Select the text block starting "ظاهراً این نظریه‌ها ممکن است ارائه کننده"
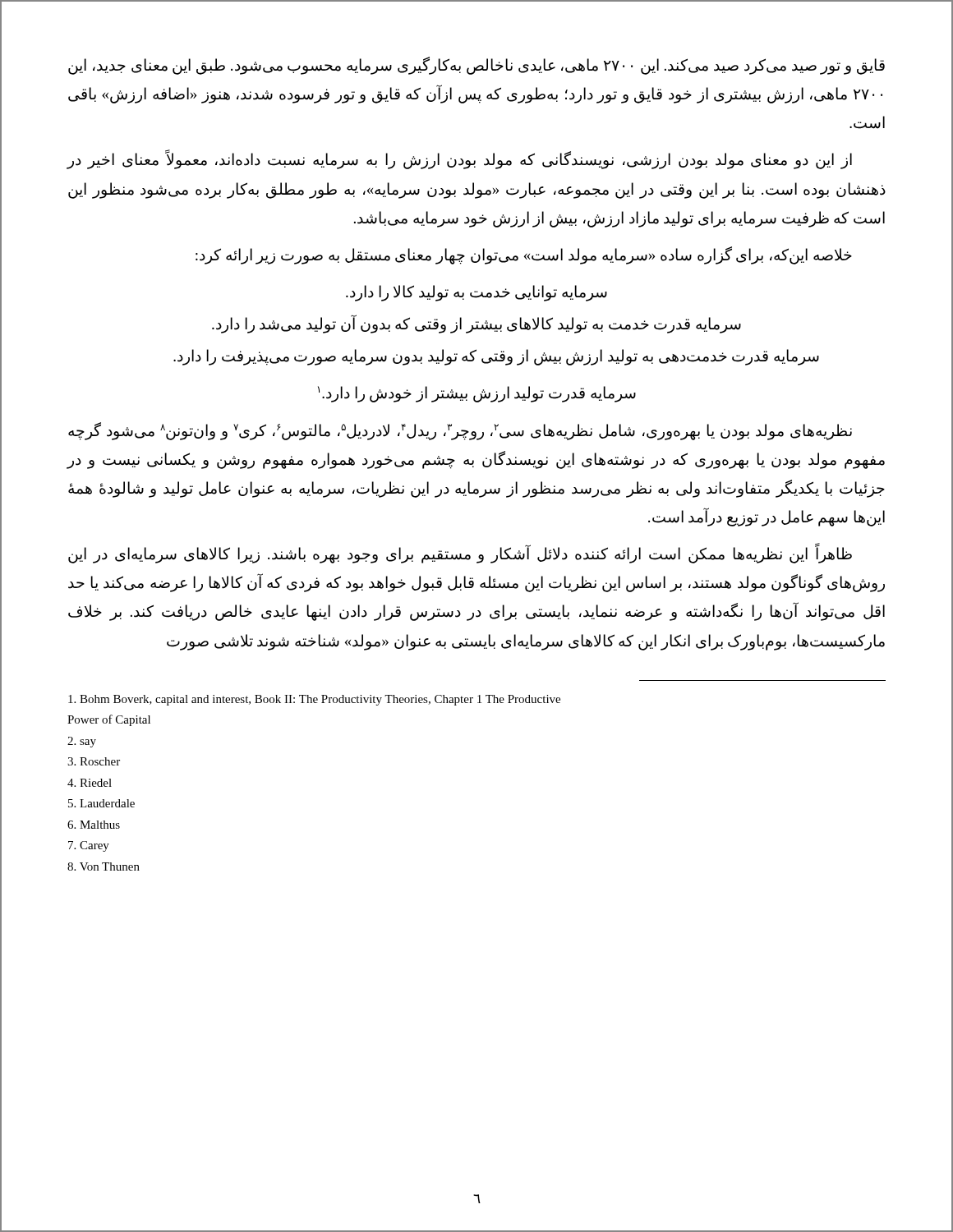 [x=476, y=597]
